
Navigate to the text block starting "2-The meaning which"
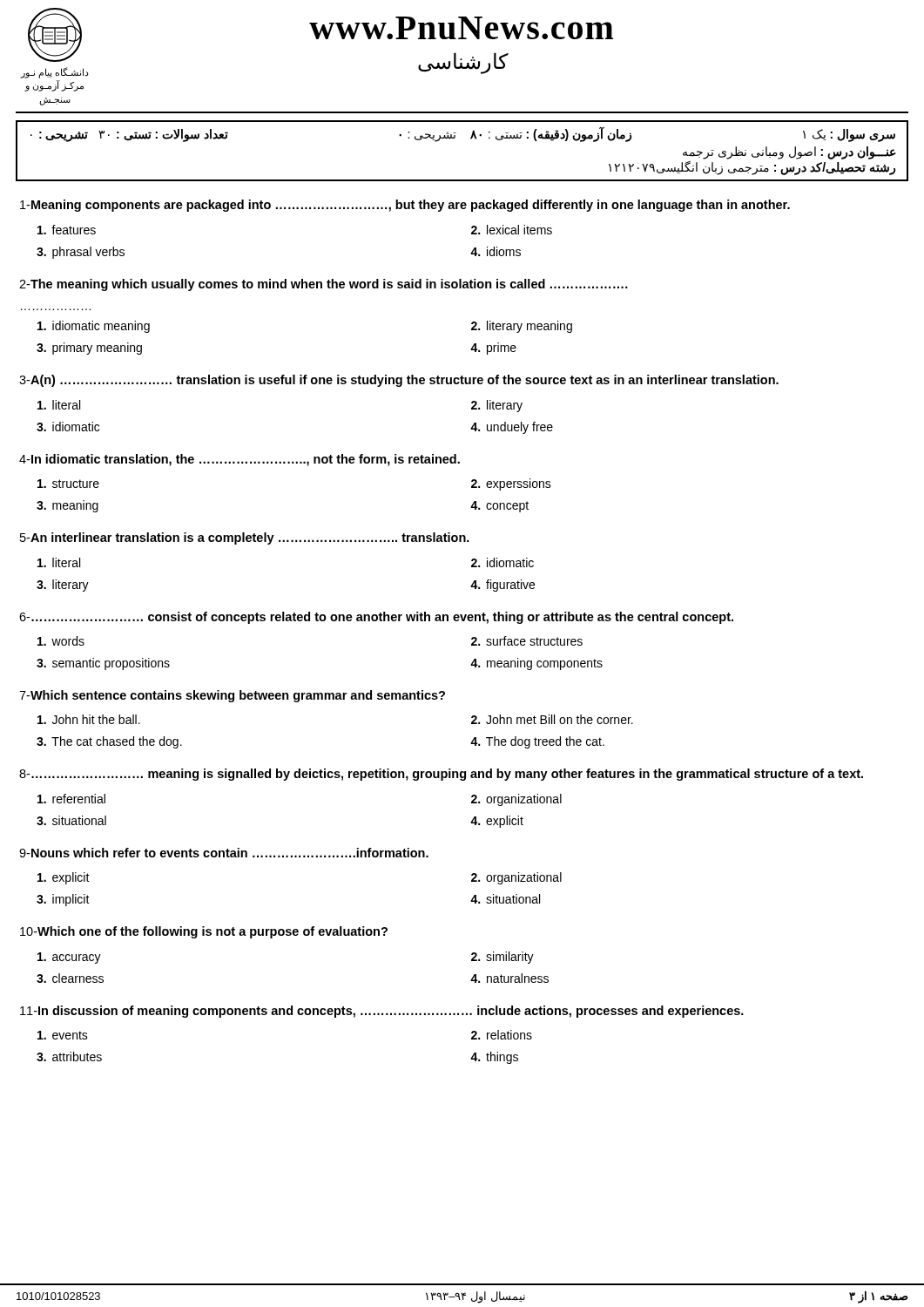coord(462,316)
